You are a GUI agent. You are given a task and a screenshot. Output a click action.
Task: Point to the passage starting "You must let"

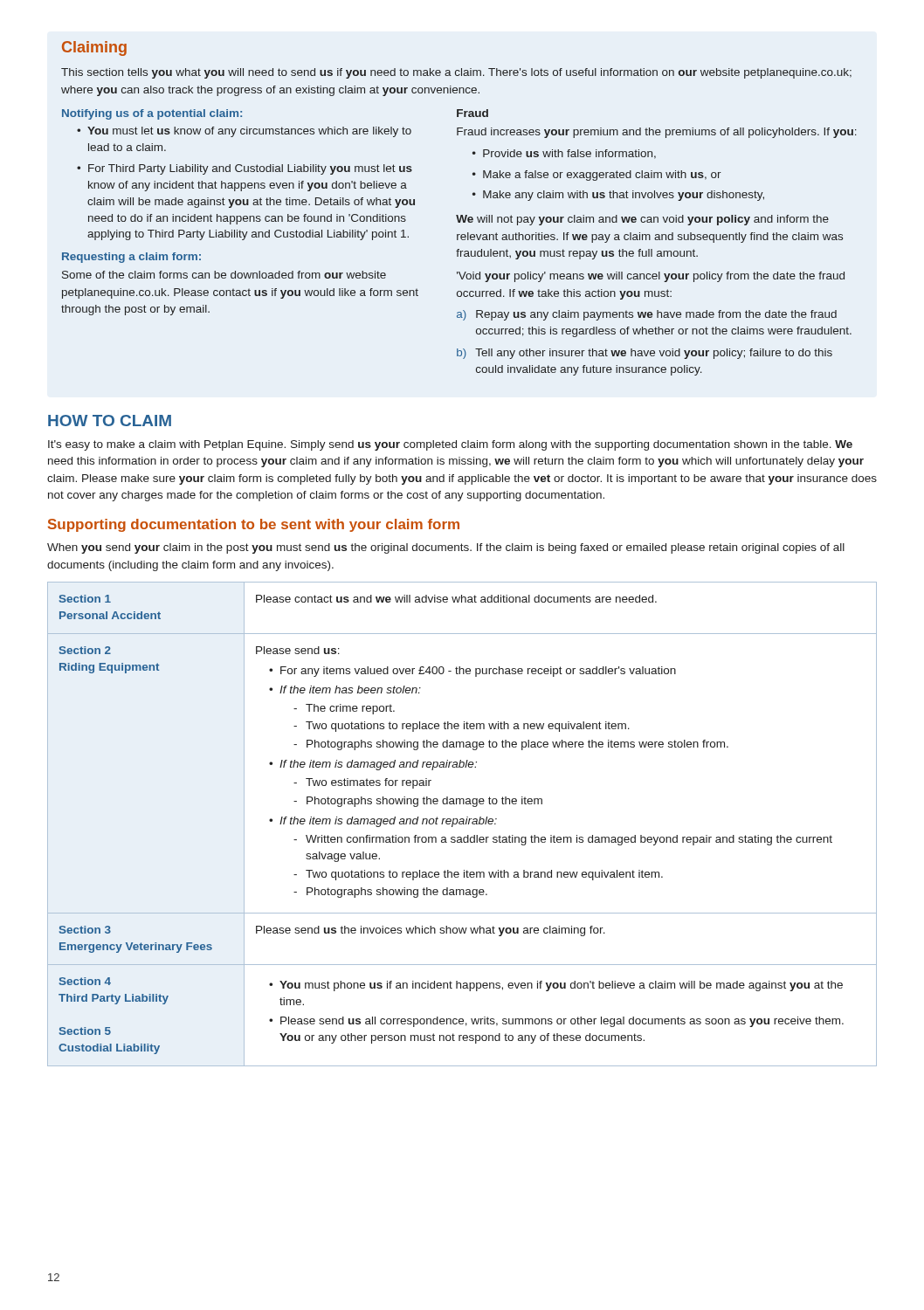tap(249, 139)
